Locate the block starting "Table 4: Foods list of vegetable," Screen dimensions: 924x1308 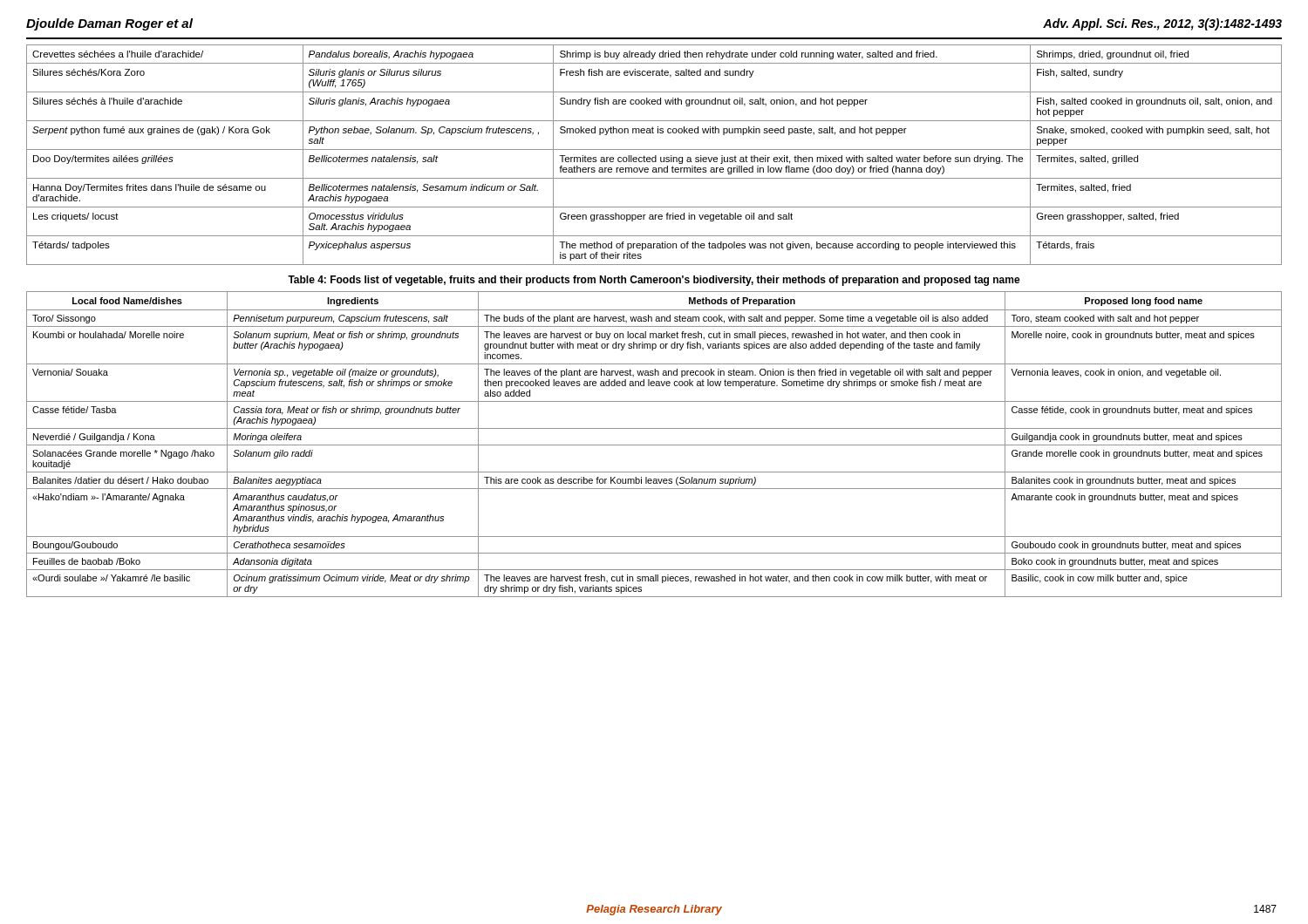point(654,280)
